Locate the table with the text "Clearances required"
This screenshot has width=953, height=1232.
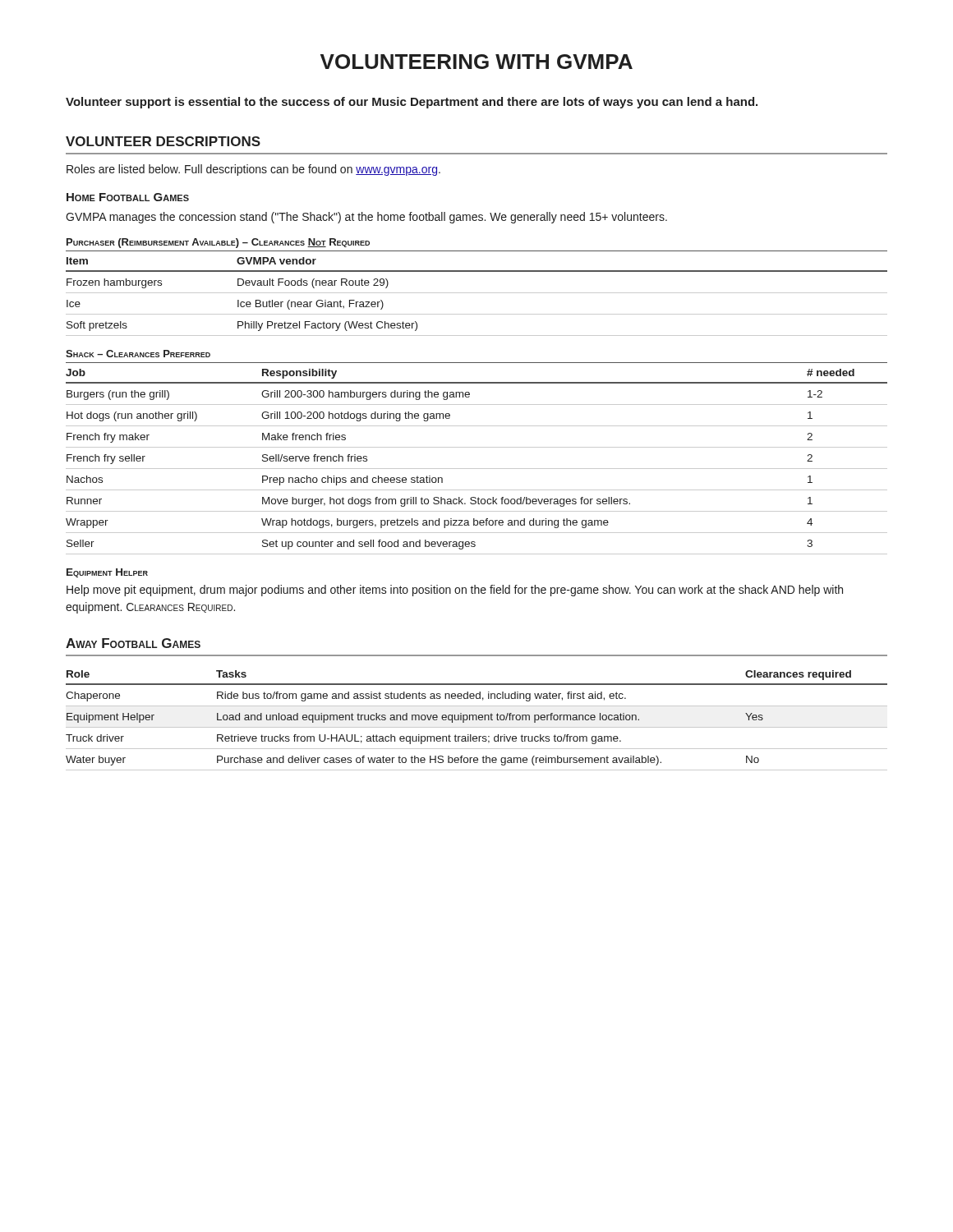click(476, 717)
